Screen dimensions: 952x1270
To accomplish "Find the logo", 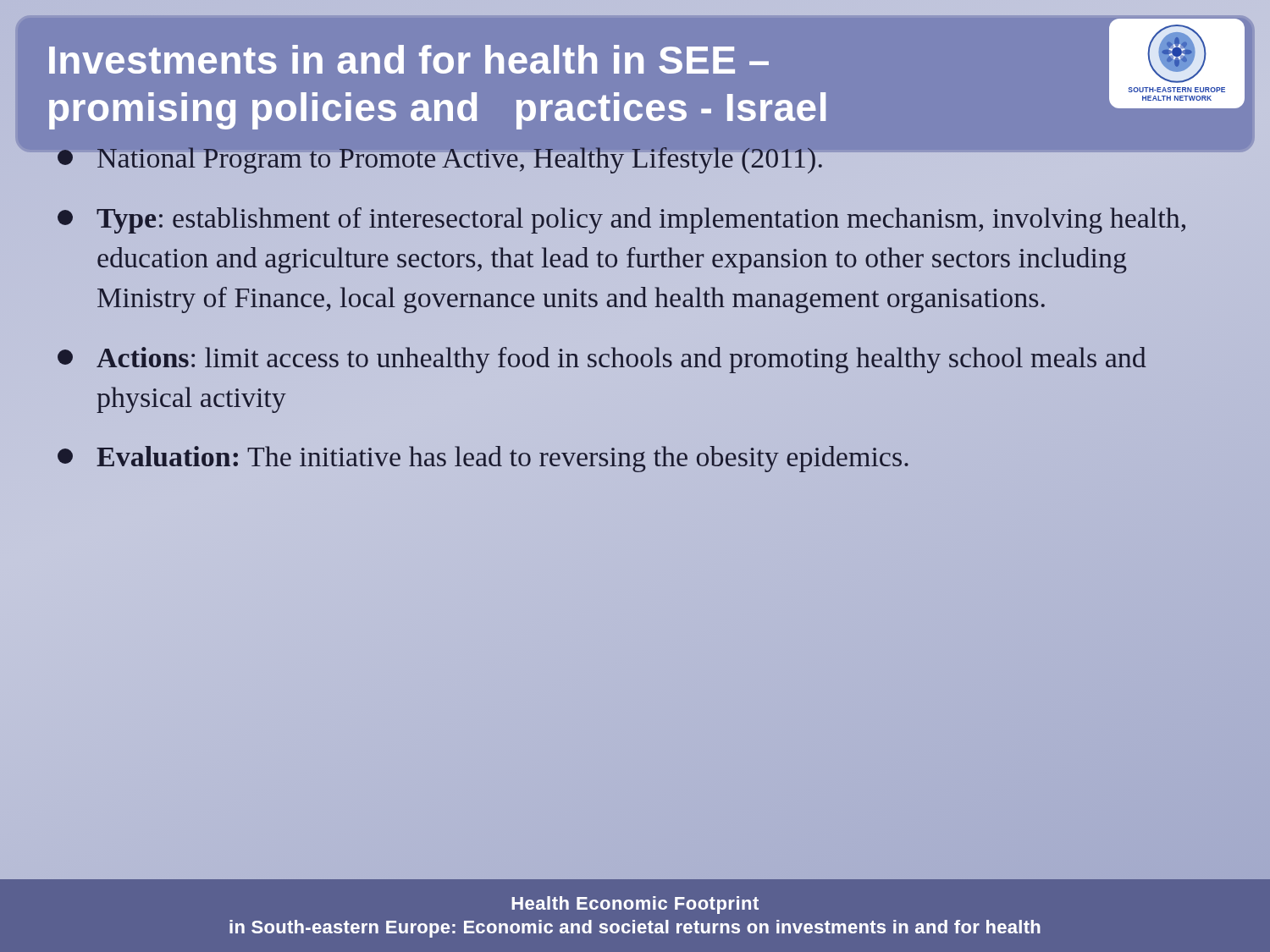I will click(x=1177, y=63).
